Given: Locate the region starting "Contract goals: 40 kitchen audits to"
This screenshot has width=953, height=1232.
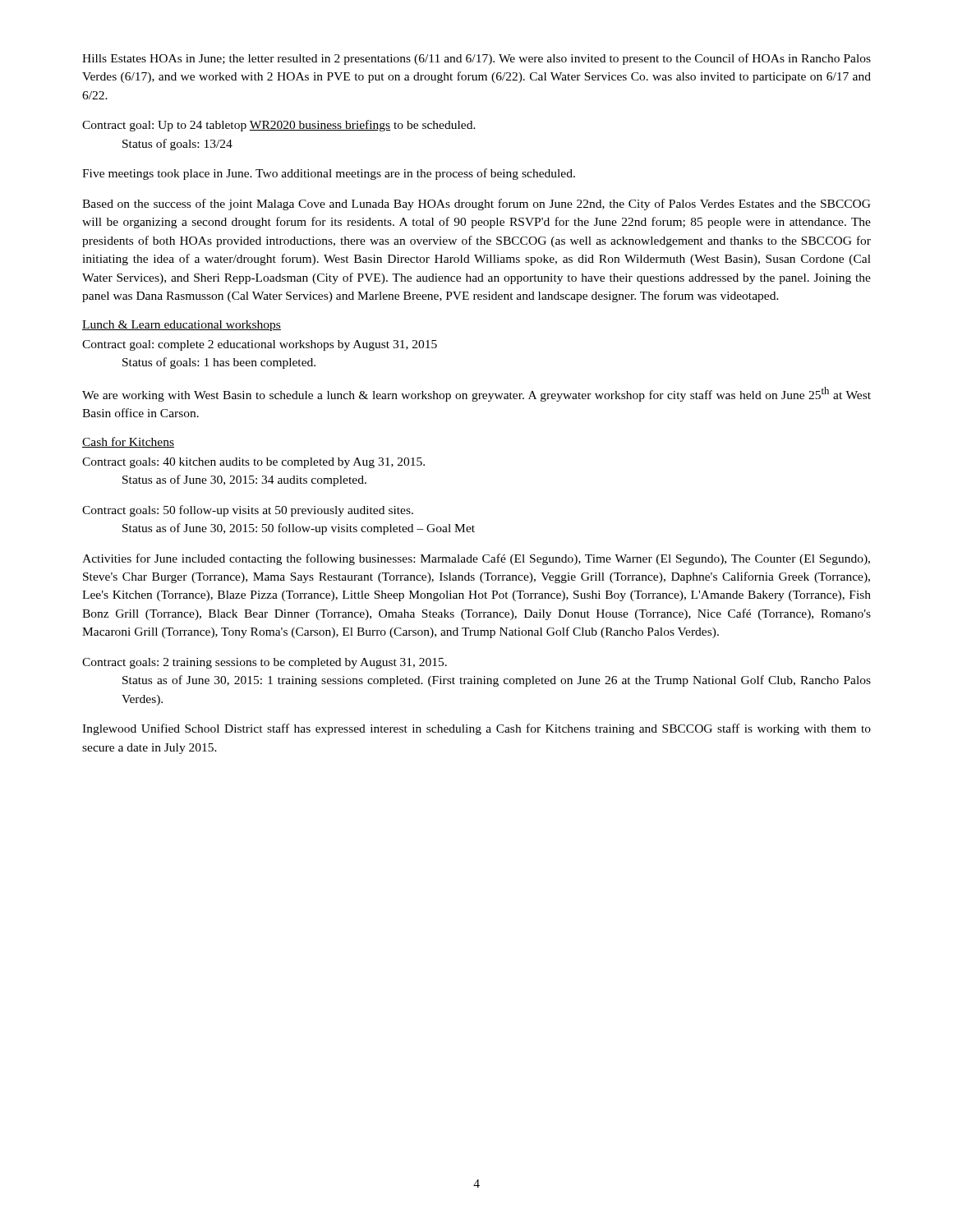Looking at the screenshot, I should (253, 463).
